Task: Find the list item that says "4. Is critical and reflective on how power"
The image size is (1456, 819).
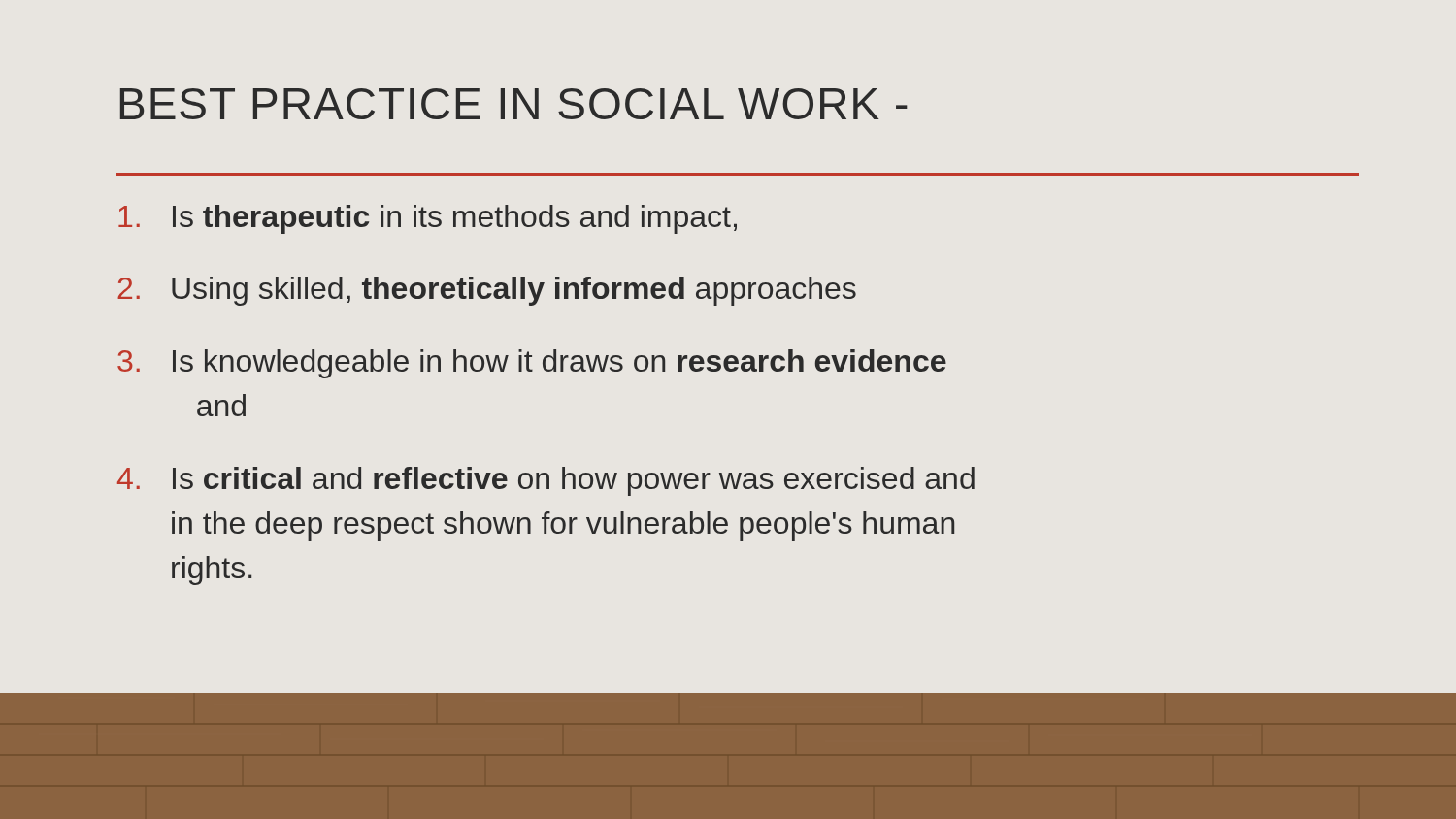Action: coord(738,523)
